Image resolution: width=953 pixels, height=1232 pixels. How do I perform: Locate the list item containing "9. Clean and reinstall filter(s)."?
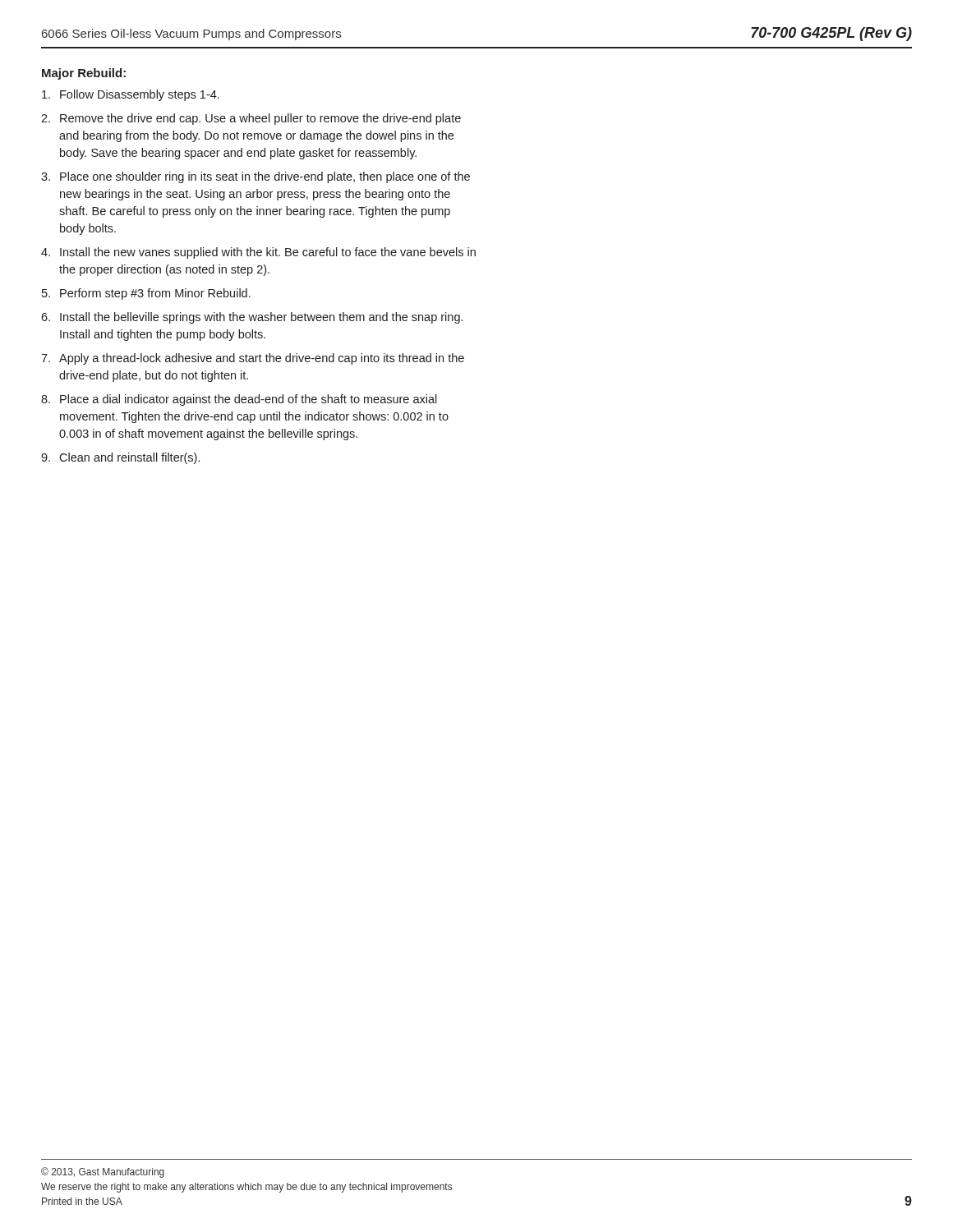point(120,458)
